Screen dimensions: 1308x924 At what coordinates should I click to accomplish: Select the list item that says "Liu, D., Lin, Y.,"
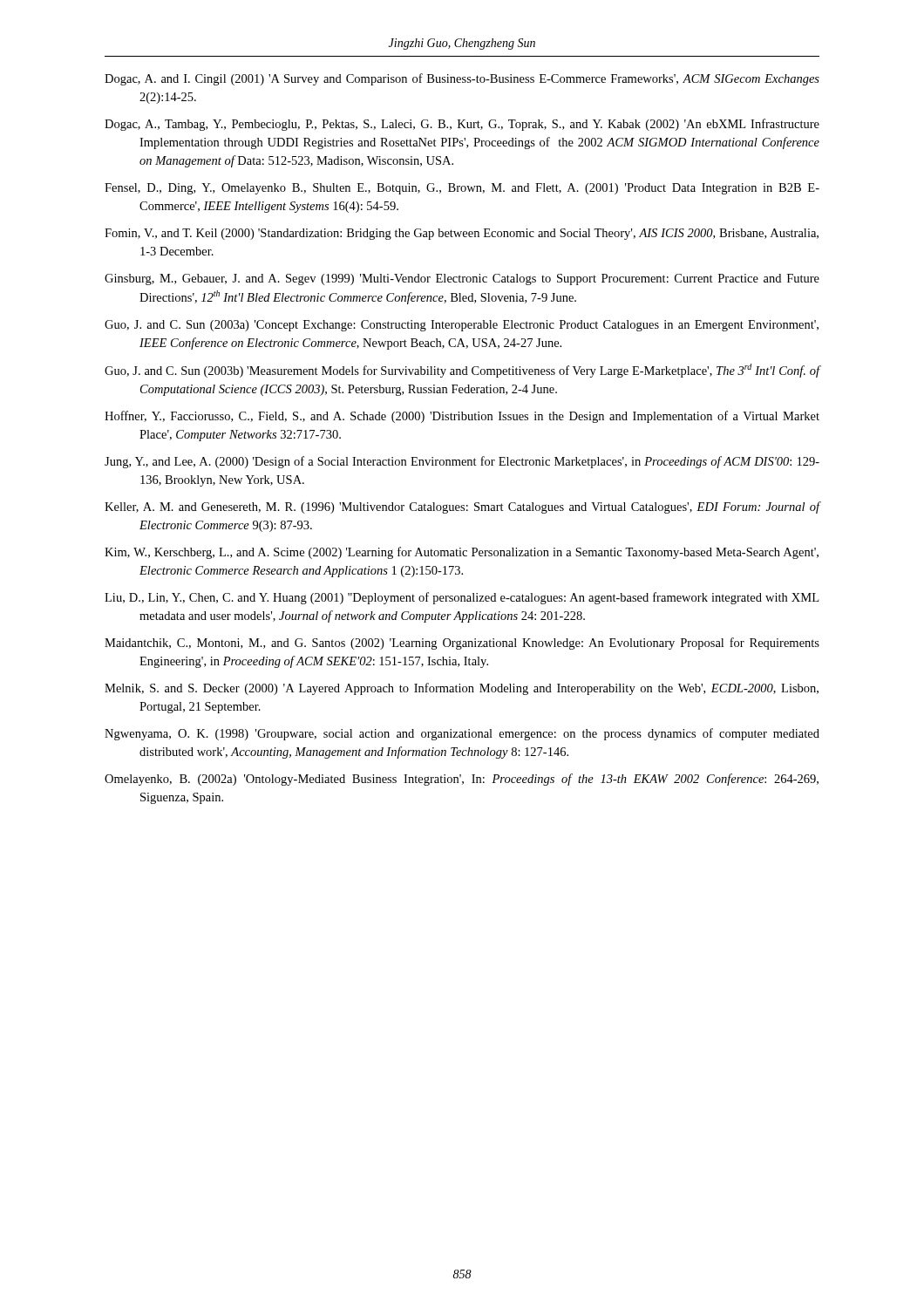[462, 607]
